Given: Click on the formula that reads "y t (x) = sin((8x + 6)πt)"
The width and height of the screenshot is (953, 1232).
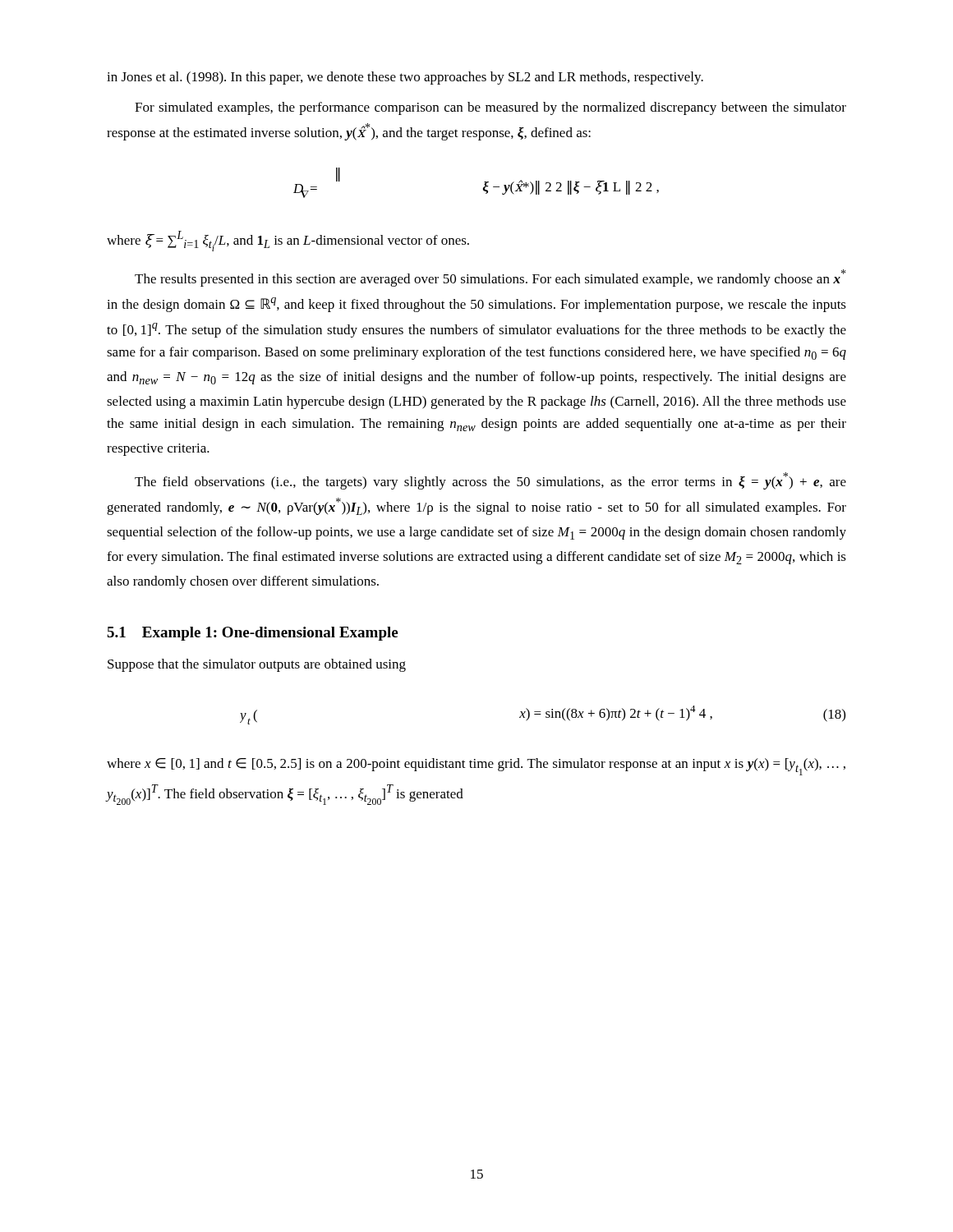Looking at the screenshot, I should click(543, 715).
